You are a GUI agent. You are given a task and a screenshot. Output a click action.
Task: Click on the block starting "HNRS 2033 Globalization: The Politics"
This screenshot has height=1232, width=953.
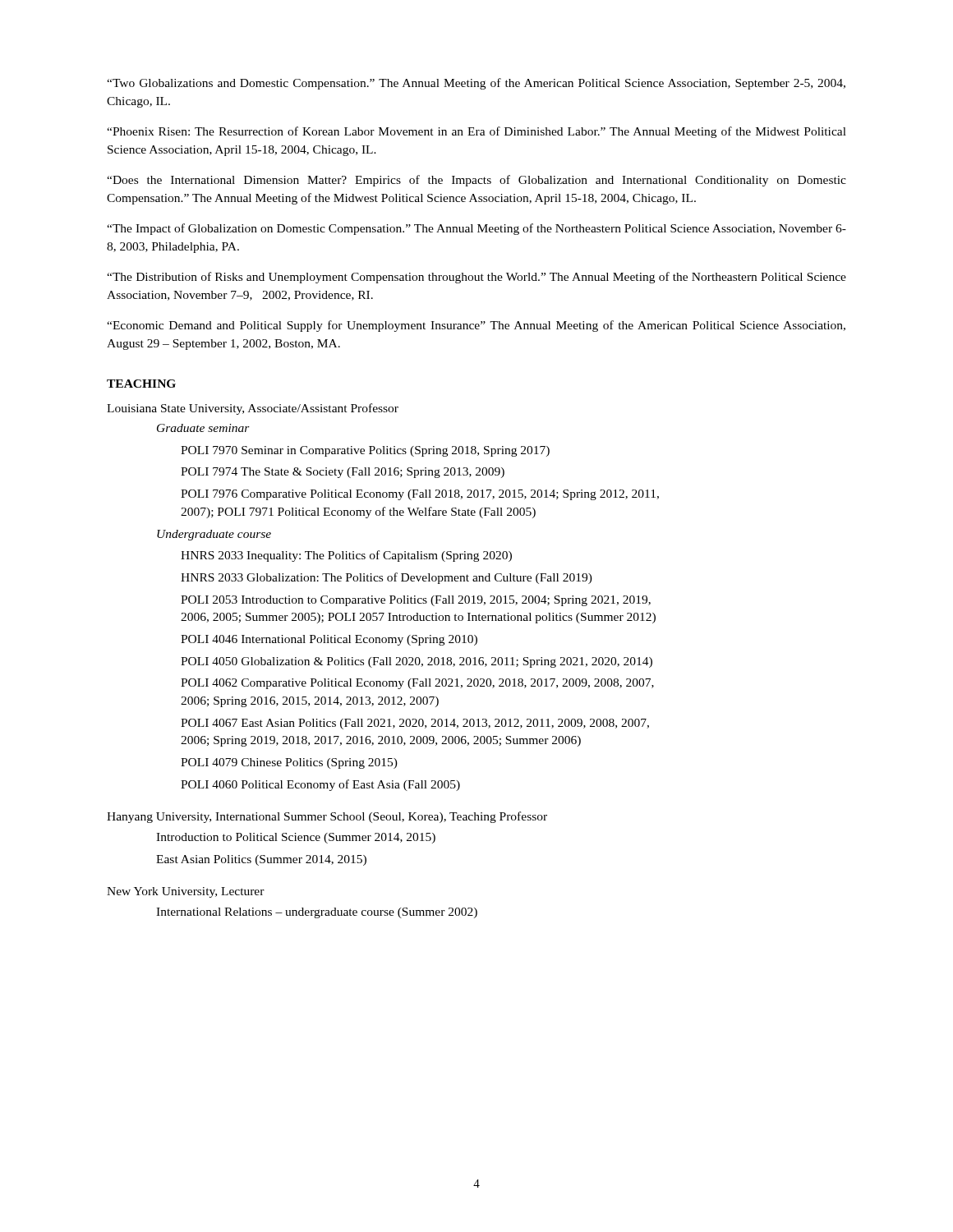point(386,577)
